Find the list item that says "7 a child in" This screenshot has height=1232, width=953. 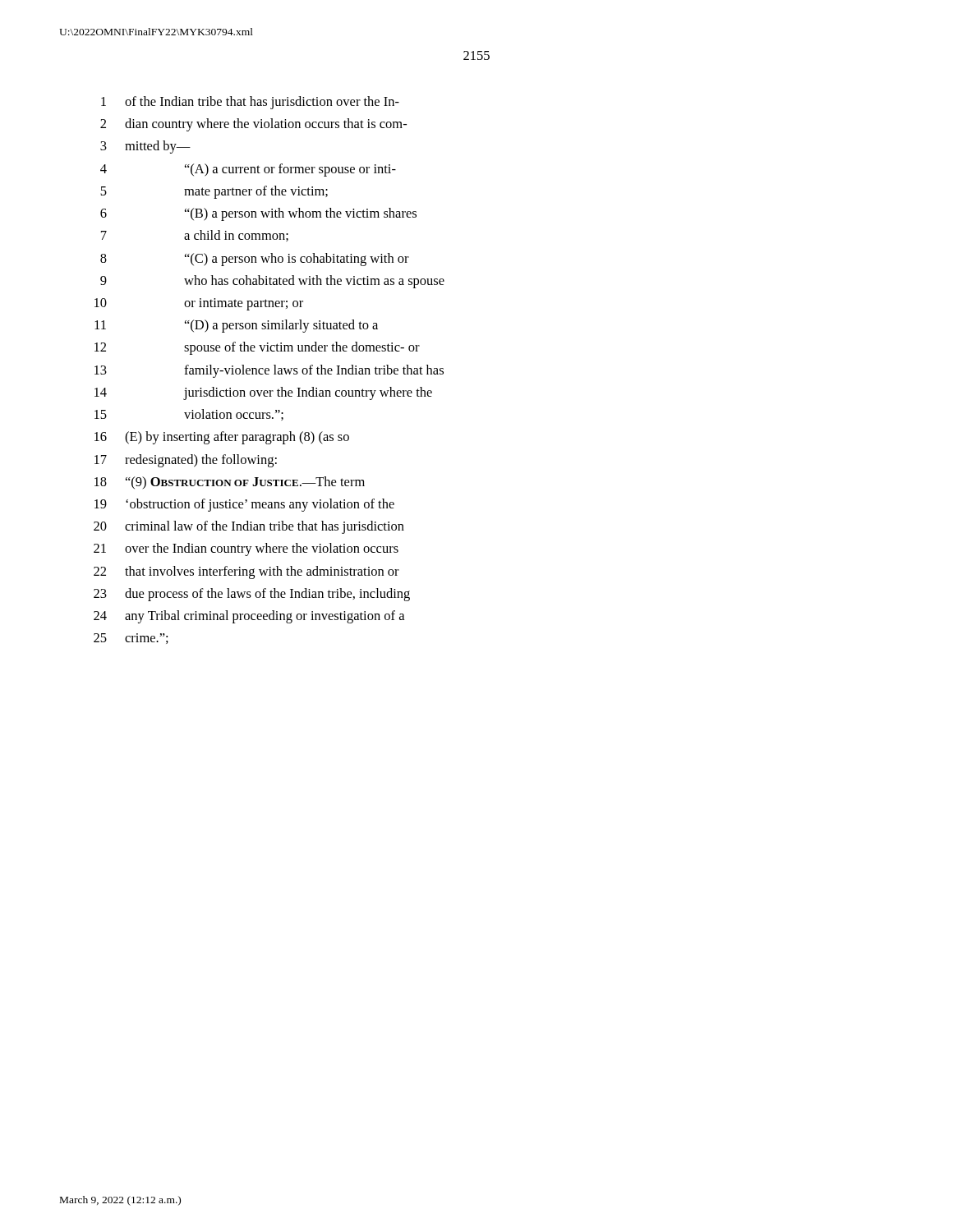195,236
